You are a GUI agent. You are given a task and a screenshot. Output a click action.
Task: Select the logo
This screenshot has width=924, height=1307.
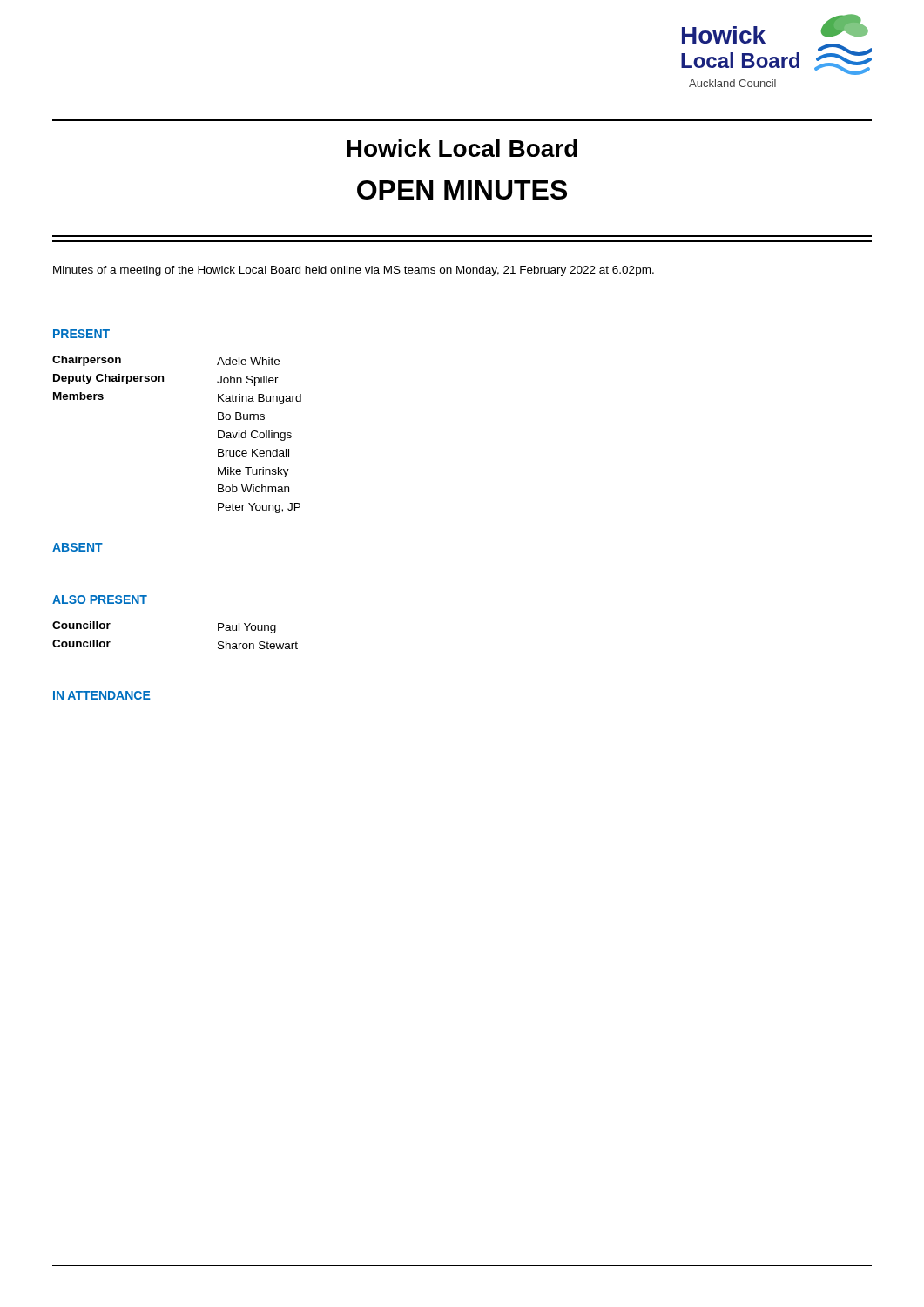[462, 57]
